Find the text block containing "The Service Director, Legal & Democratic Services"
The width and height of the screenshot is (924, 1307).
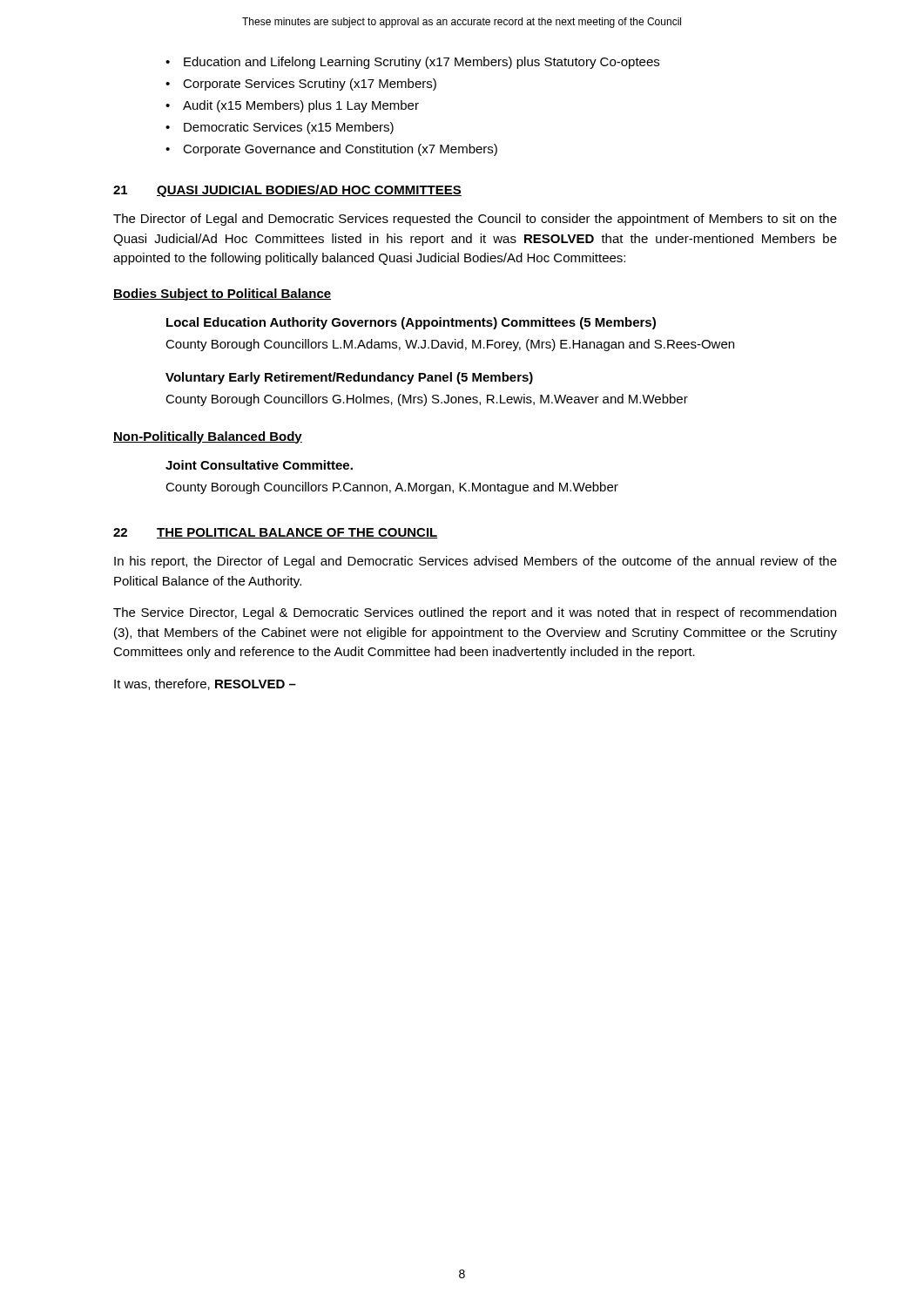point(475,632)
